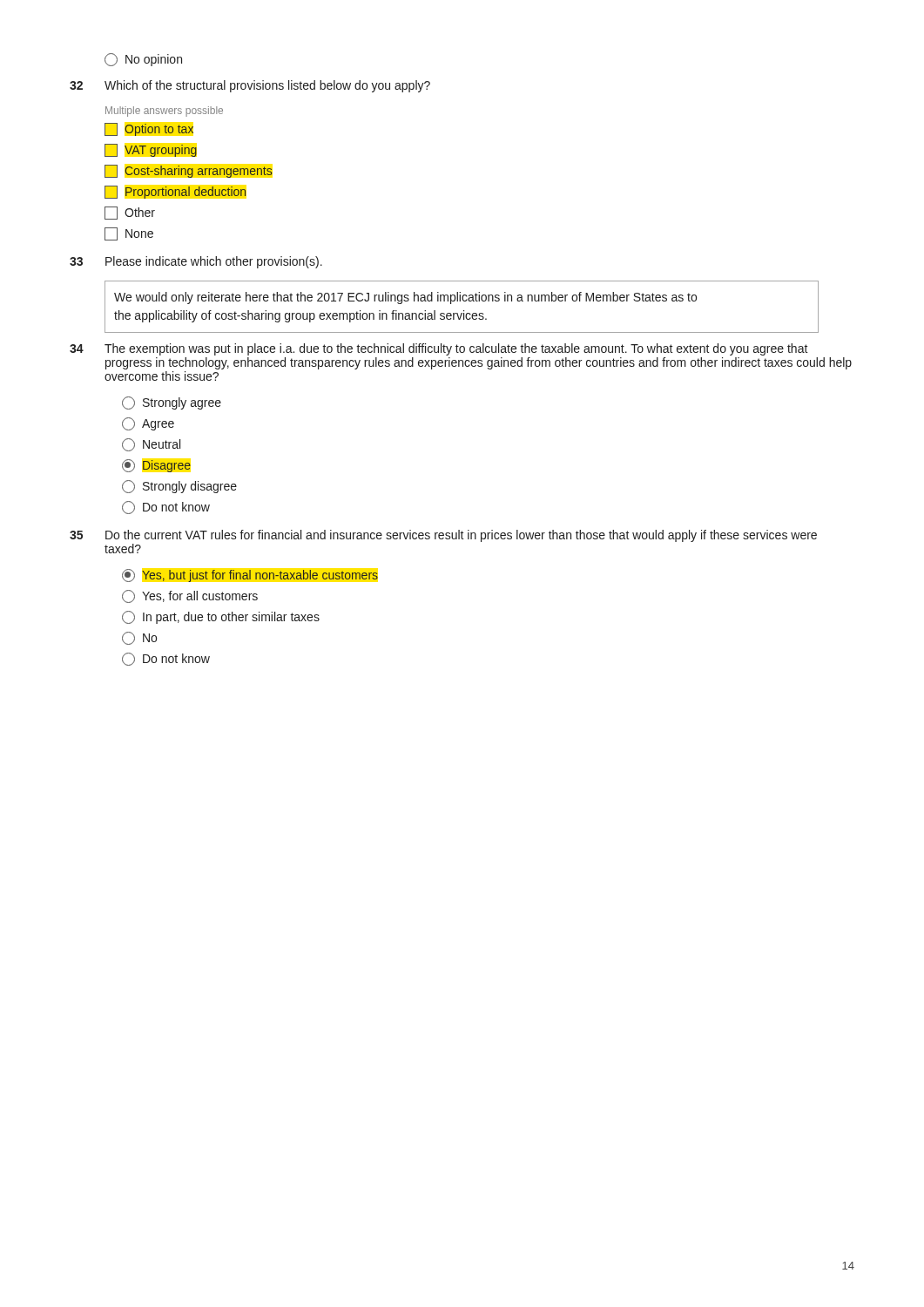
Task: Select the list item with the text "Strongly agree"
Action: click(172, 403)
